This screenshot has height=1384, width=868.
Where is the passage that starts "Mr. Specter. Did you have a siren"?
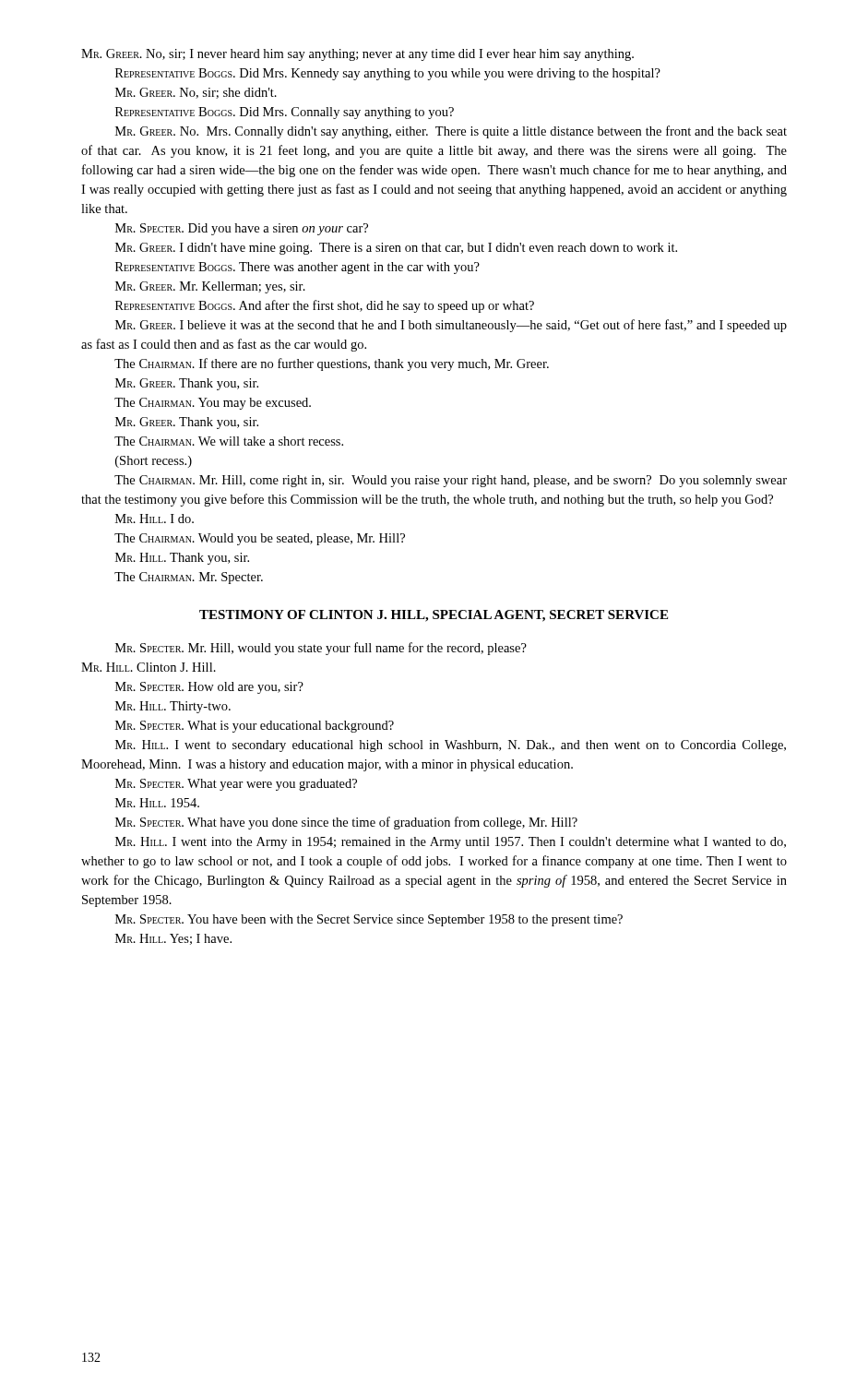coord(242,229)
